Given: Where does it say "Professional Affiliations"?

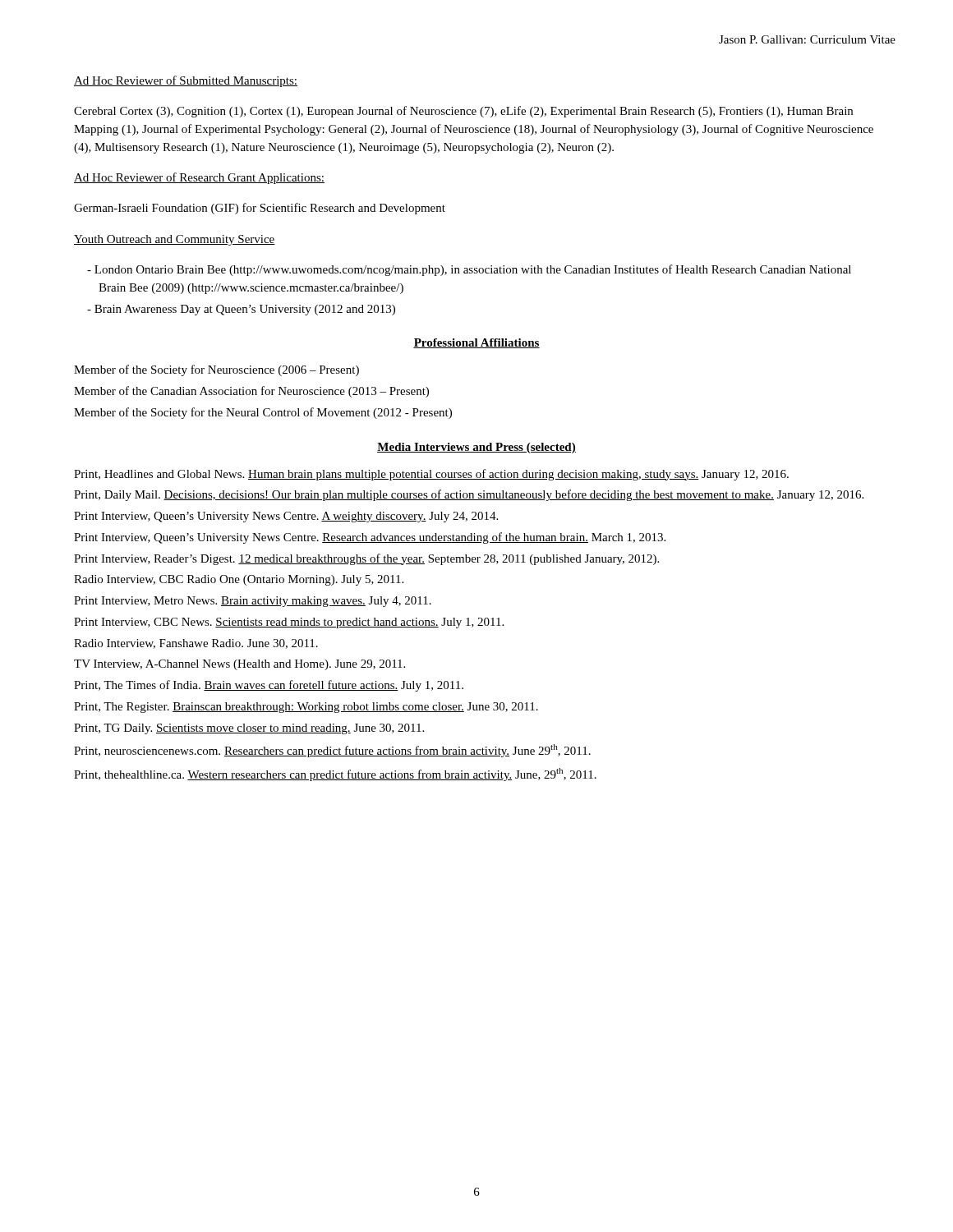Looking at the screenshot, I should pos(476,343).
